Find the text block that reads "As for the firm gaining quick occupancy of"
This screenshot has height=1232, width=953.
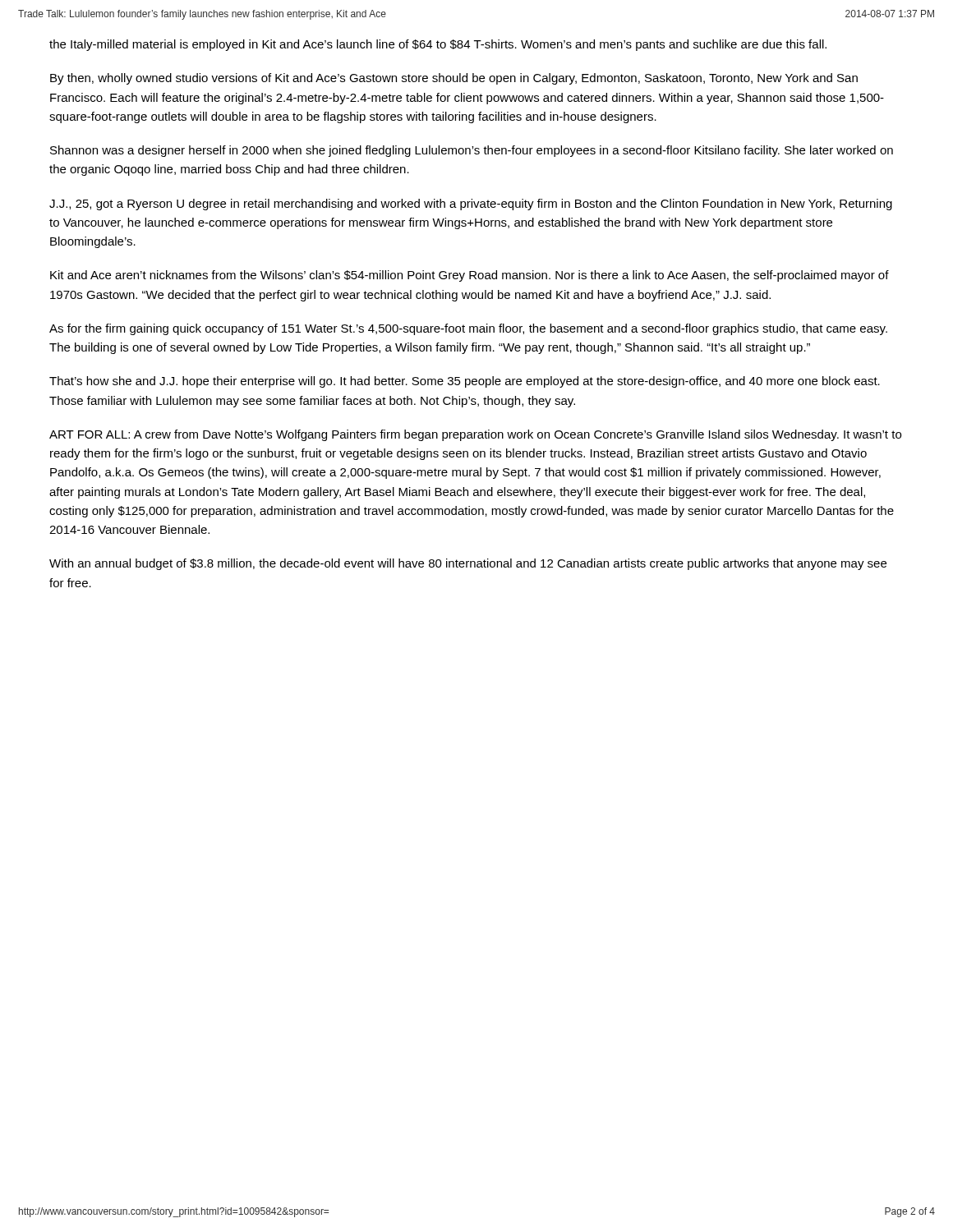[469, 337]
